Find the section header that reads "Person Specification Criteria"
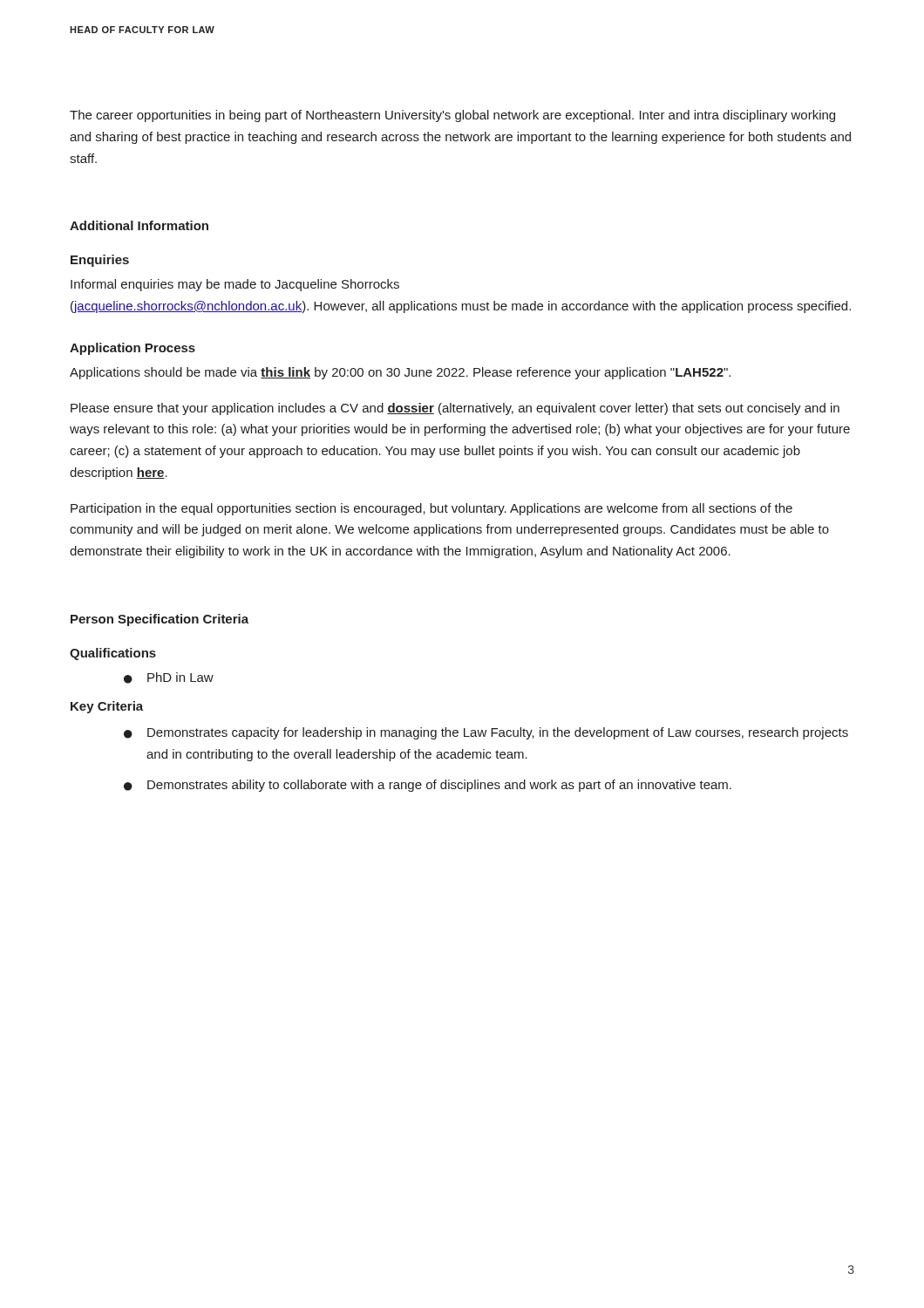The image size is (924, 1308). 159,618
